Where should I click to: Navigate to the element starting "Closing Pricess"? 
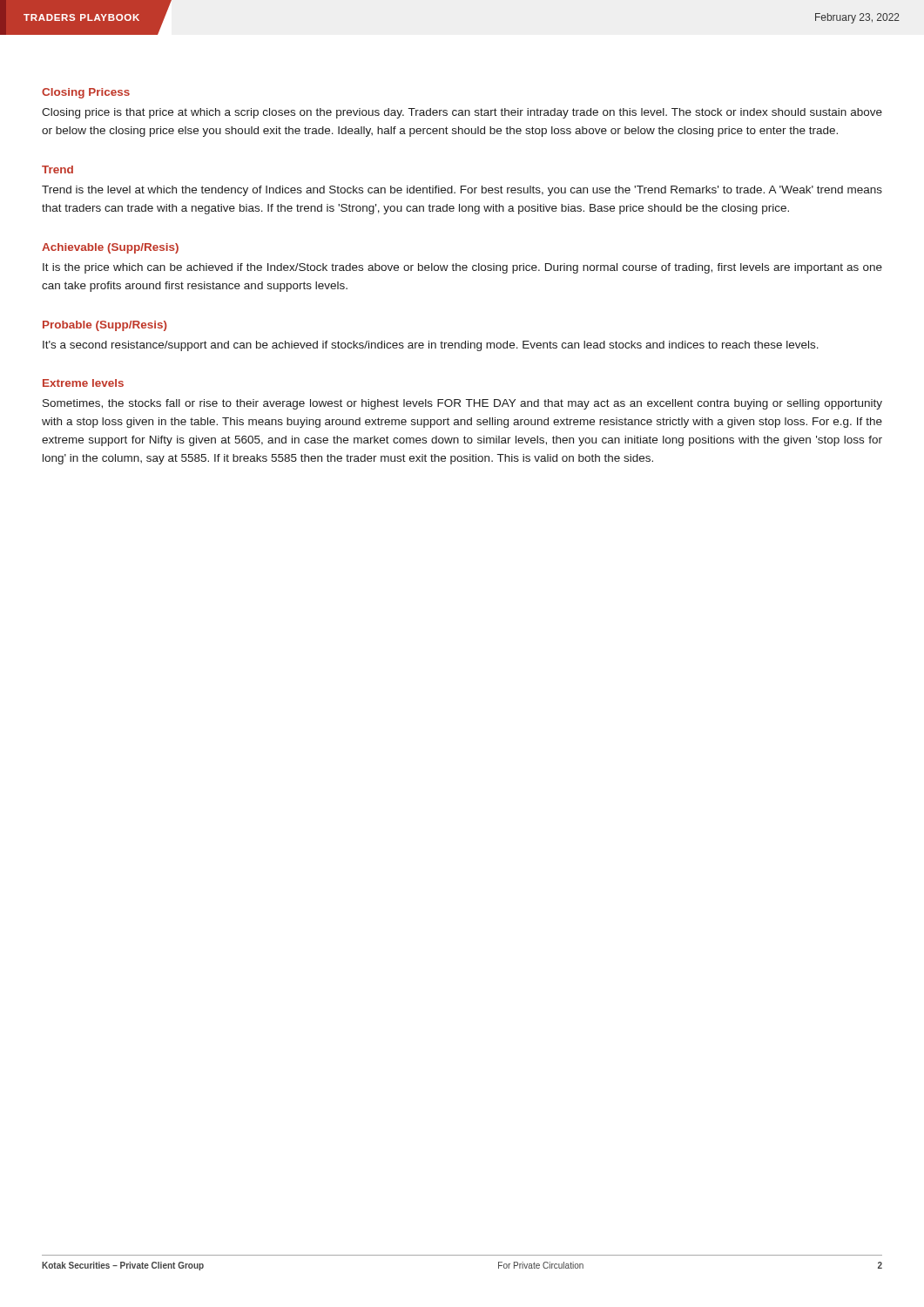(86, 92)
